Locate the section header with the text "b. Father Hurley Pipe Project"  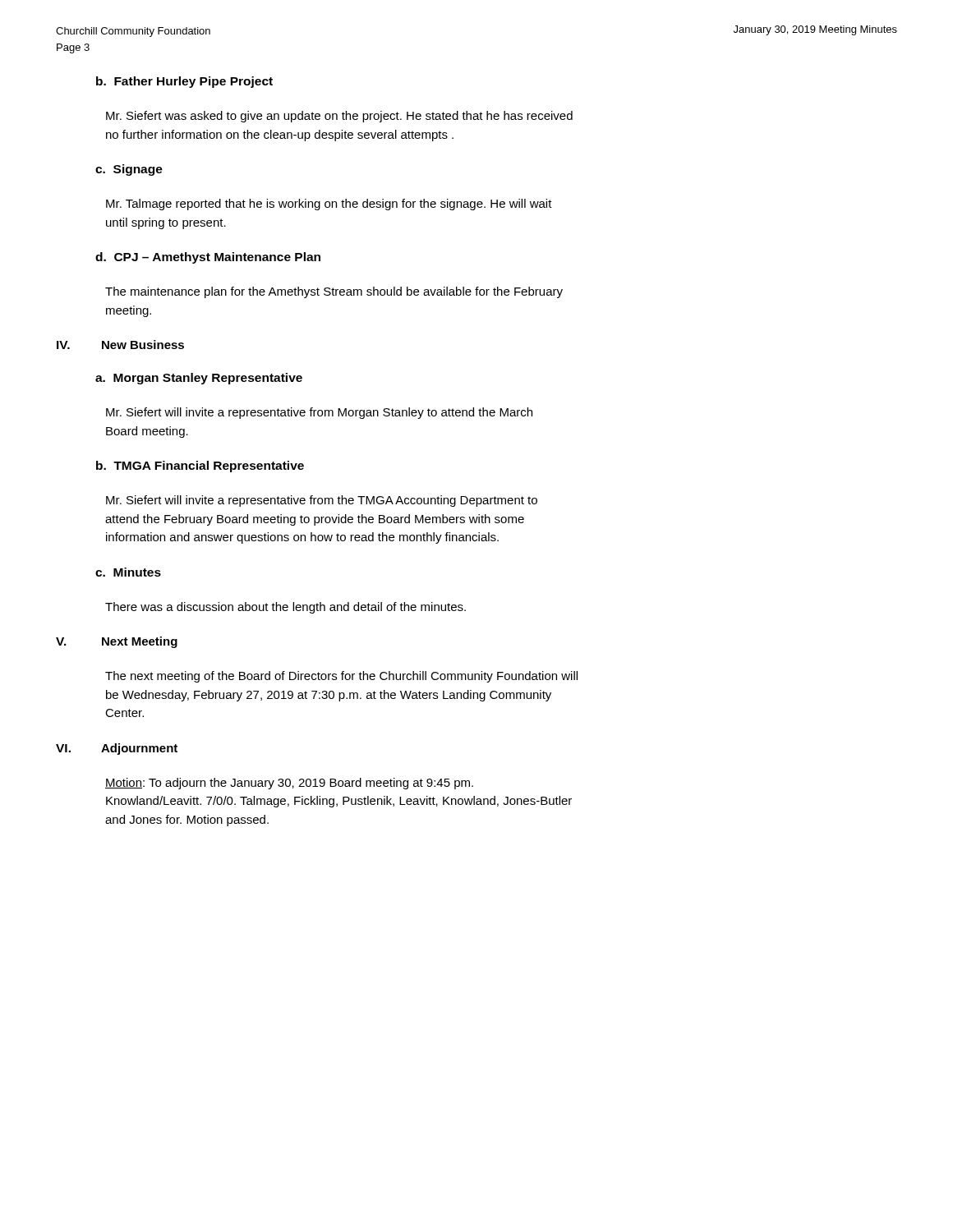[x=184, y=82]
